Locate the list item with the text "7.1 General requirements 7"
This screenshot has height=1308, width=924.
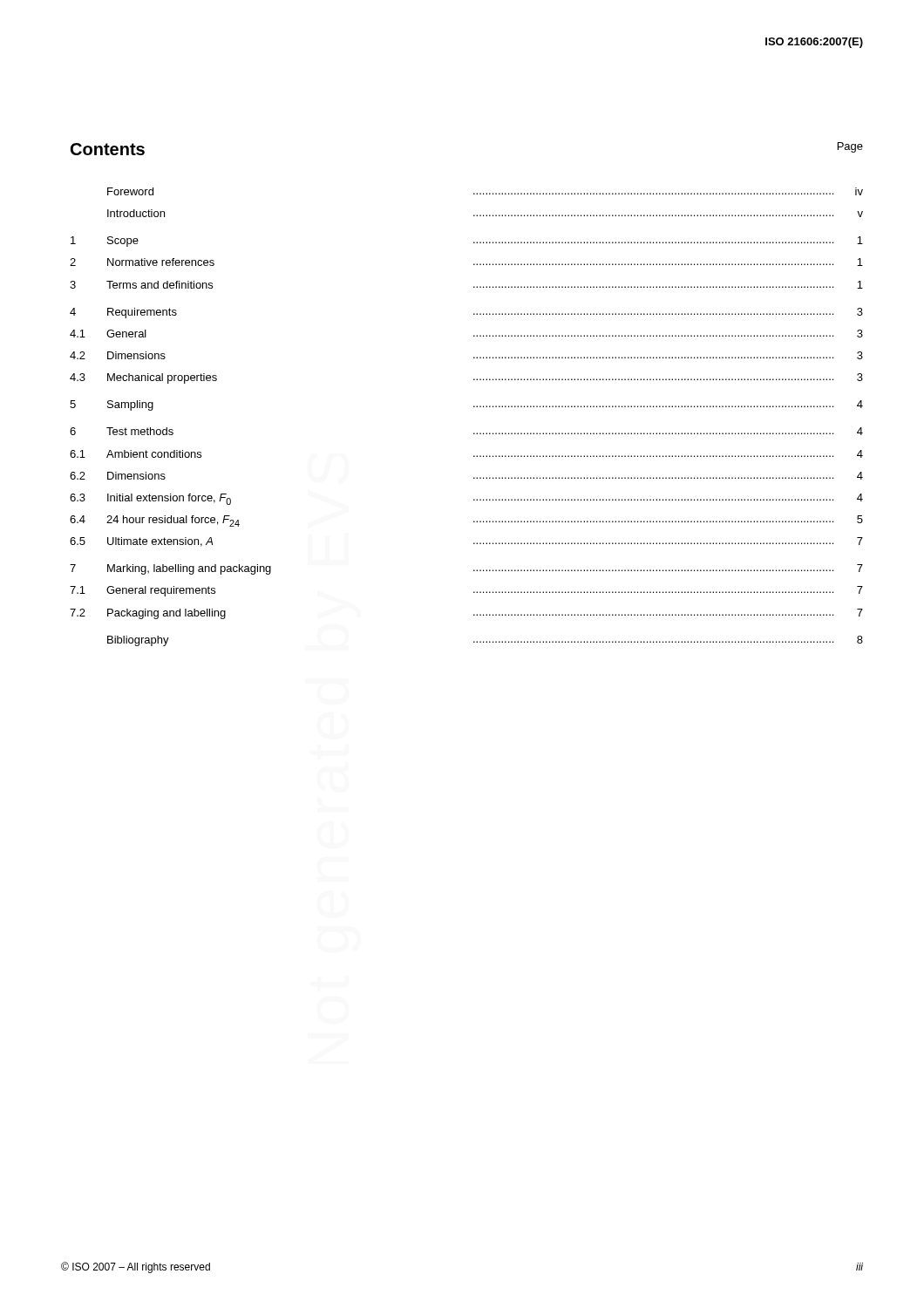point(466,591)
